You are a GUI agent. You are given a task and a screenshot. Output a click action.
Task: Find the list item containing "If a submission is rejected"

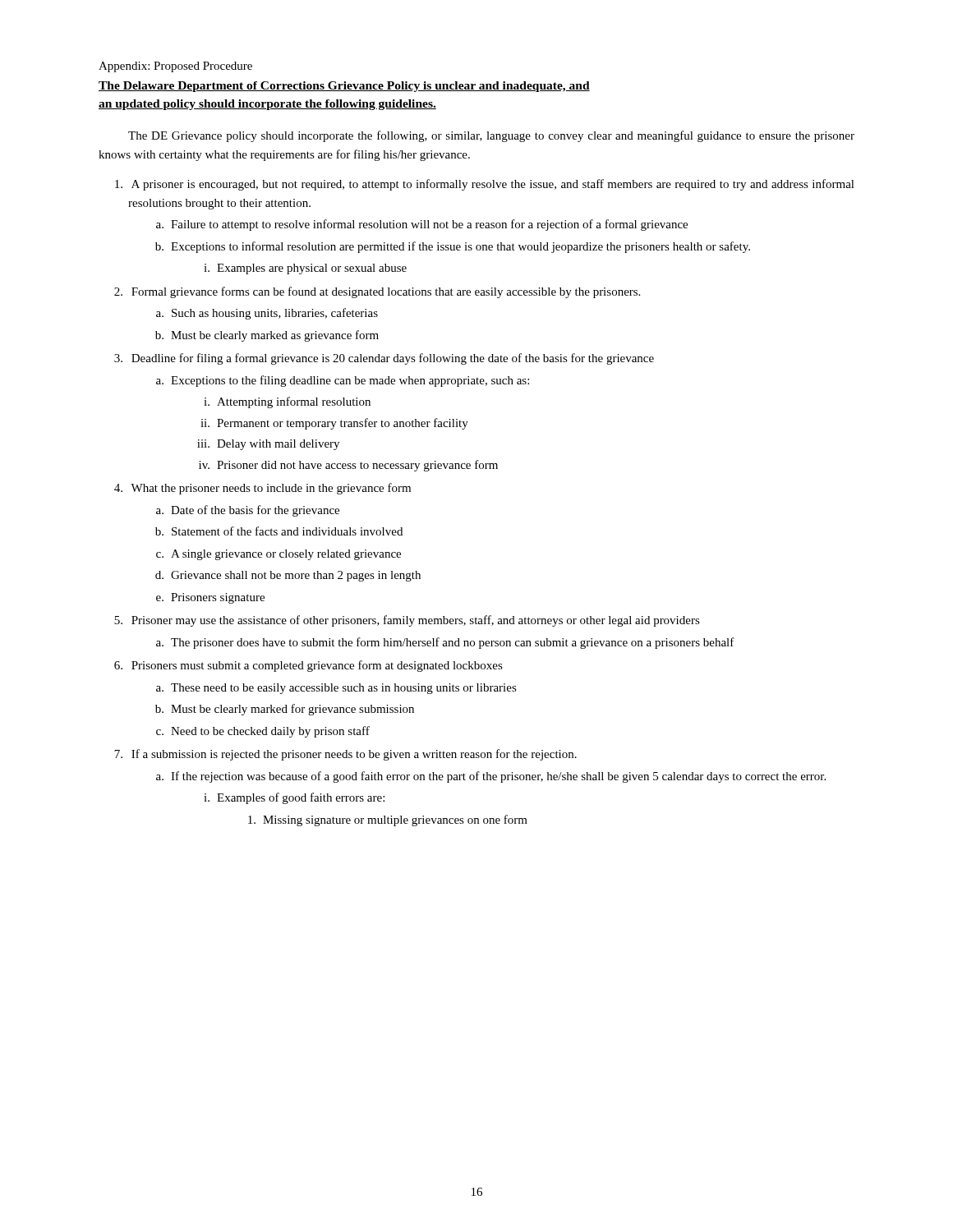pos(491,788)
